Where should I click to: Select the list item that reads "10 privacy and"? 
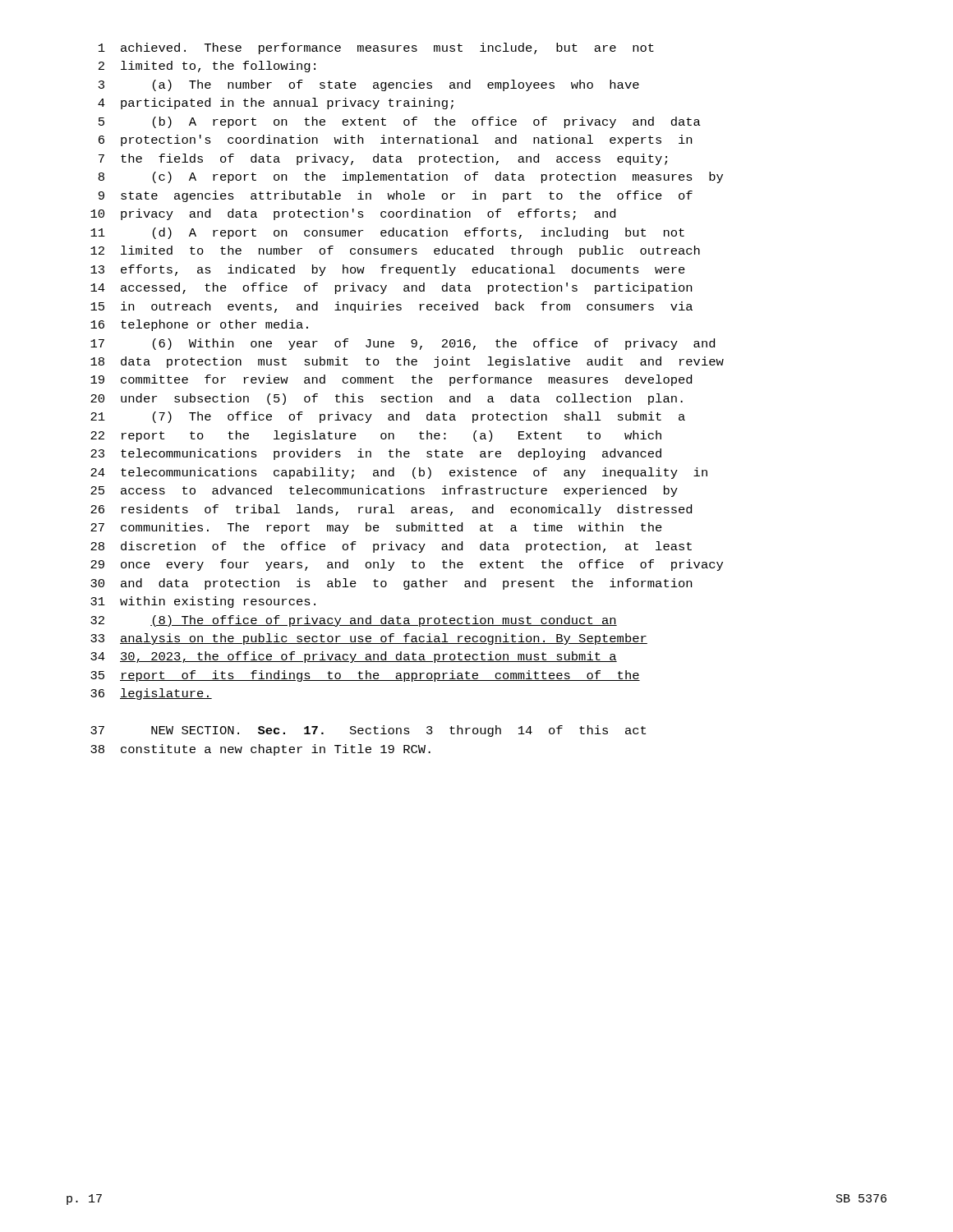[x=476, y=215]
